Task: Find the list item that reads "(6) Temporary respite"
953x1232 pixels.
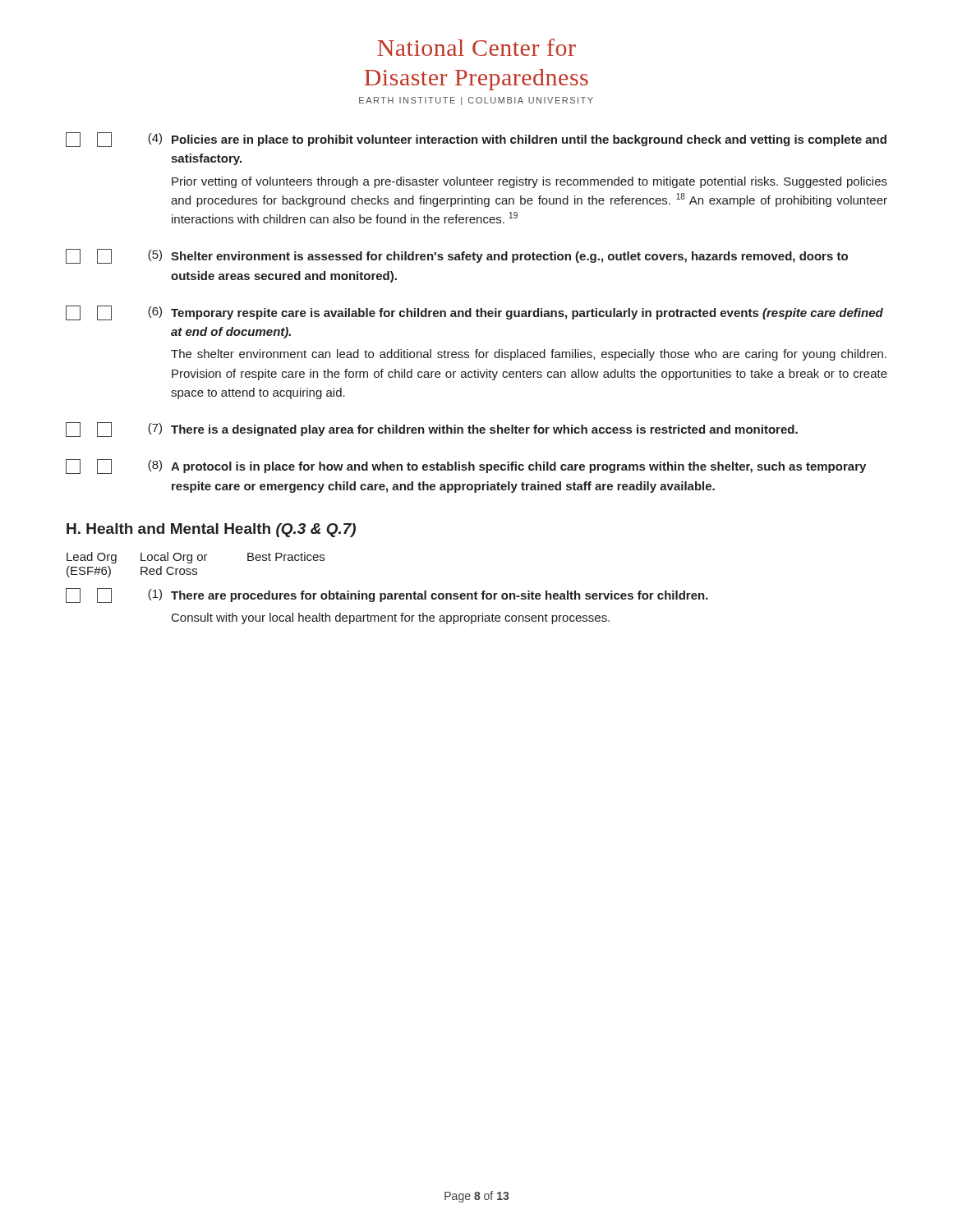Action: pyautogui.click(x=476, y=352)
